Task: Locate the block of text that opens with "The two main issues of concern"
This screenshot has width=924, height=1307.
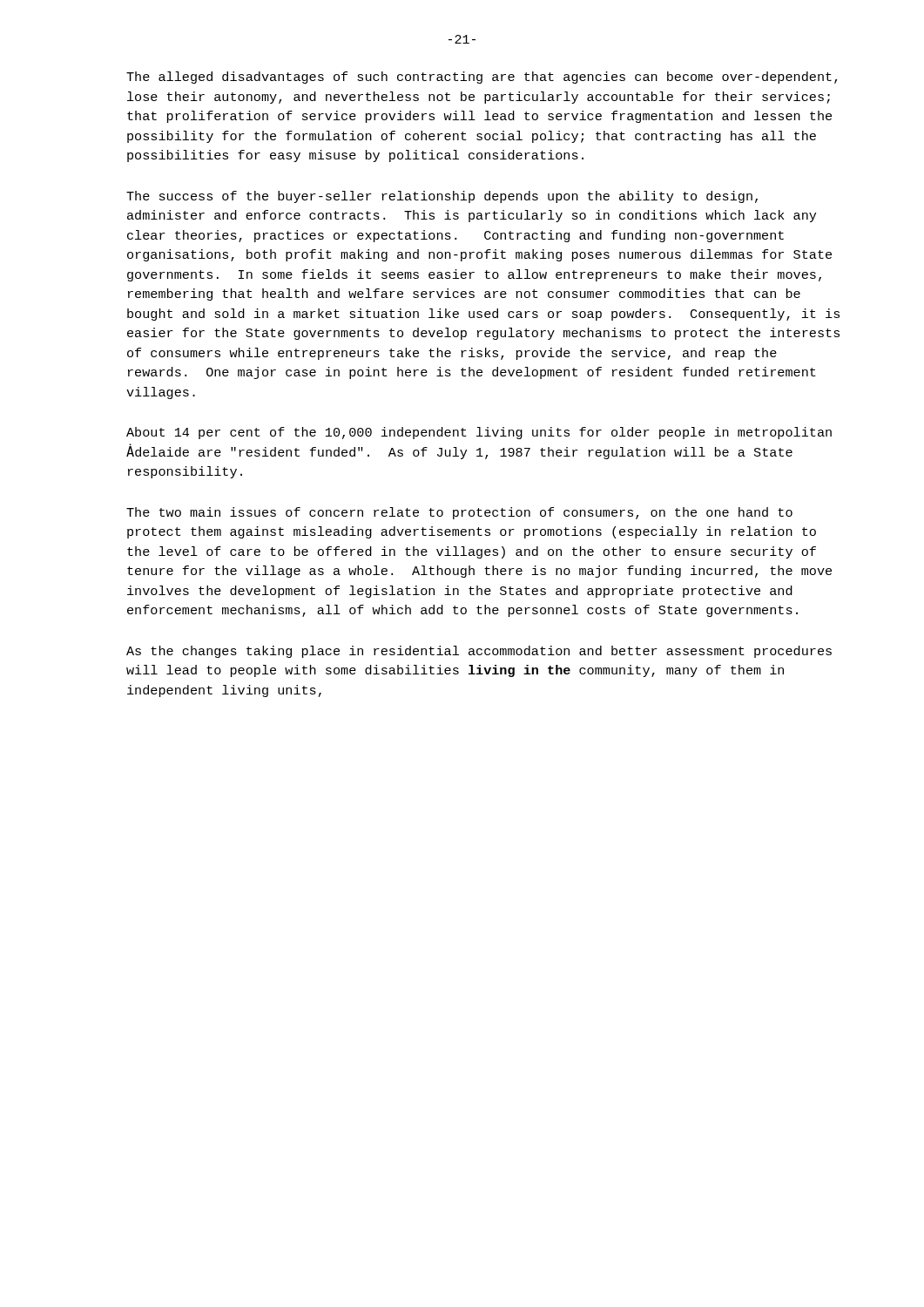Action: (480, 562)
